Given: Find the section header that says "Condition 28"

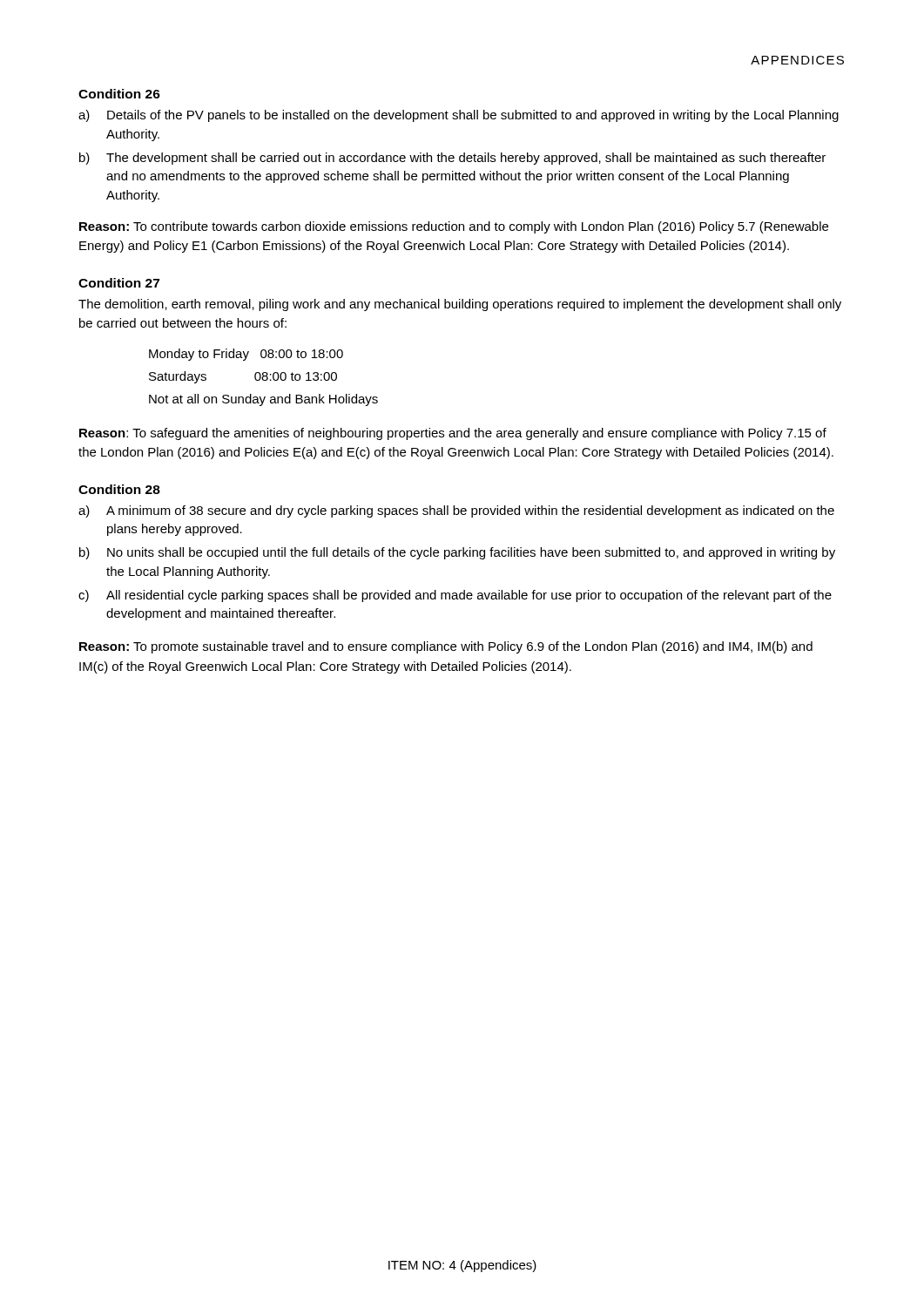Looking at the screenshot, I should (x=119, y=489).
